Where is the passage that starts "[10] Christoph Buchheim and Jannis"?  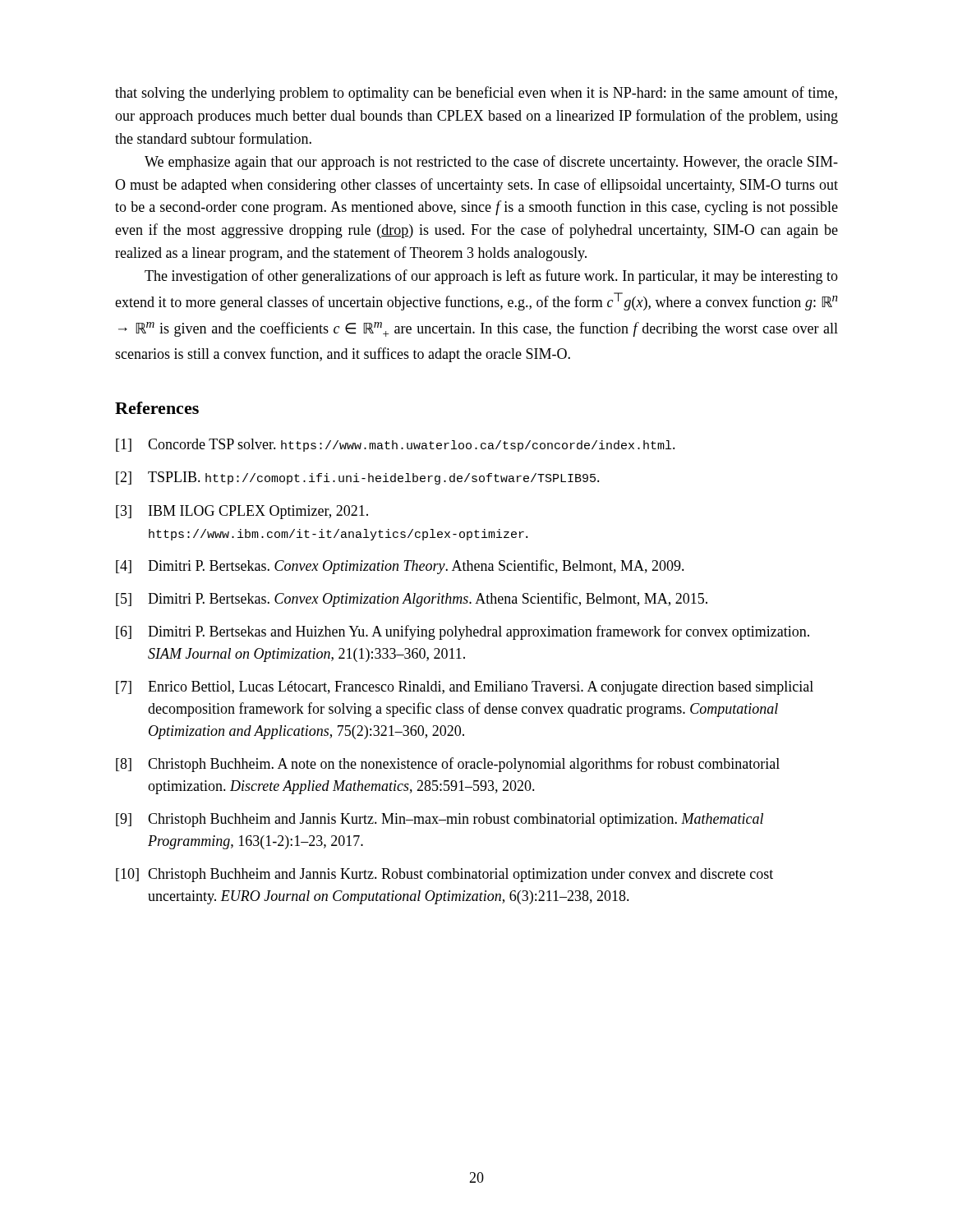pyautogui.click(x=476, y=886)
